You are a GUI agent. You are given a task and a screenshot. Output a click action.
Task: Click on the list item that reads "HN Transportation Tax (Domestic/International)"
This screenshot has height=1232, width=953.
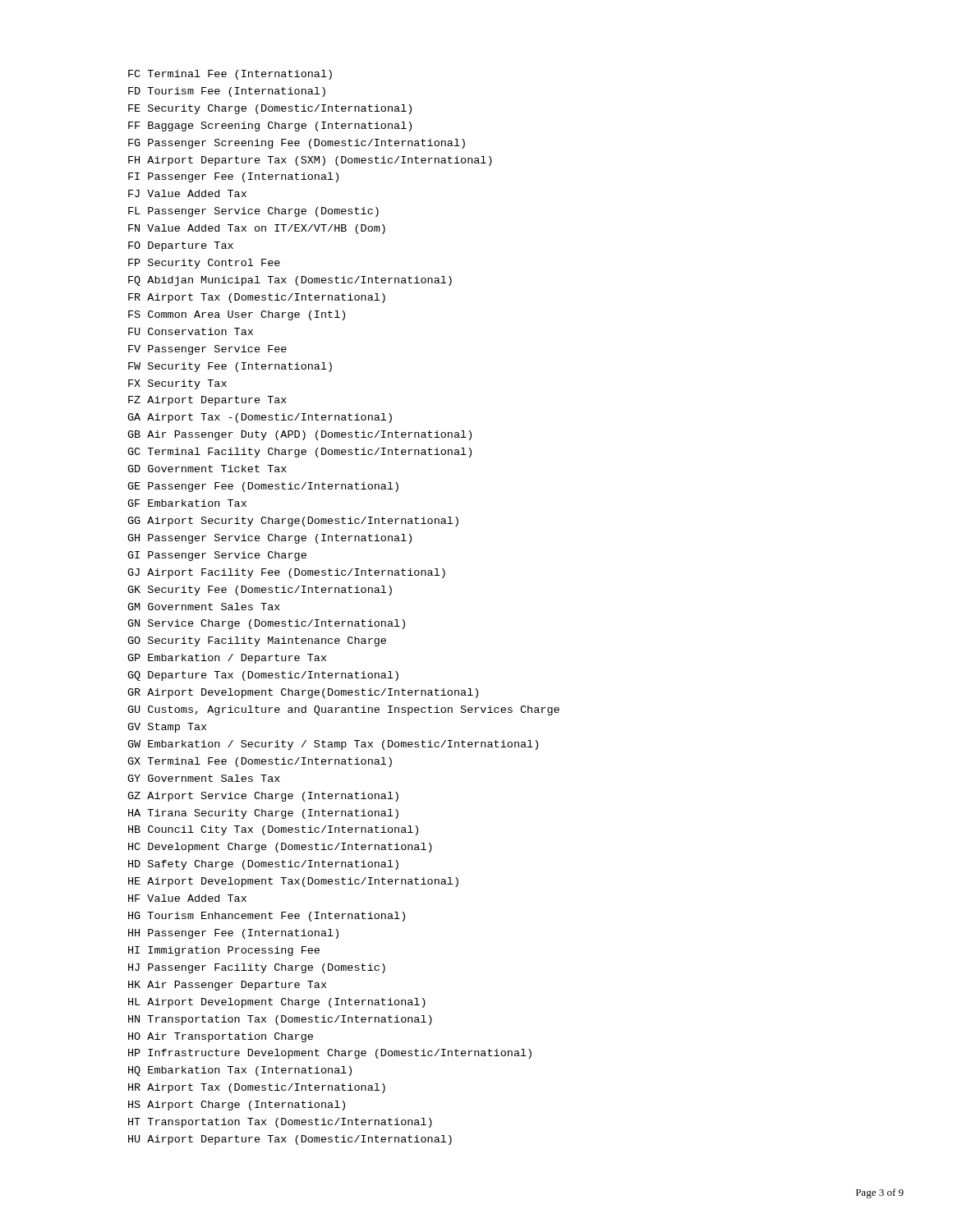280,1019
